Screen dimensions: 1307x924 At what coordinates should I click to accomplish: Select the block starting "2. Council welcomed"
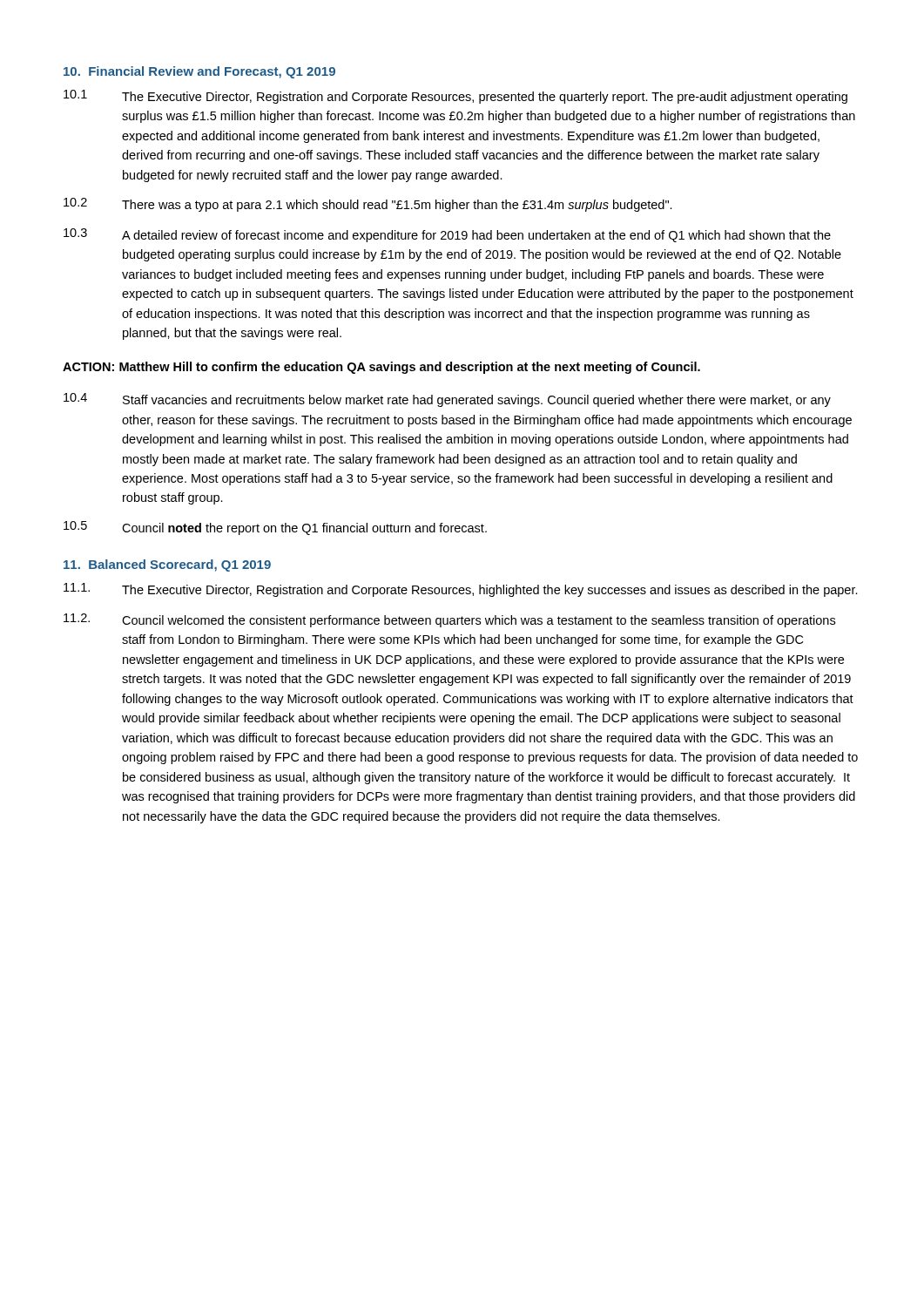[462, 718]
